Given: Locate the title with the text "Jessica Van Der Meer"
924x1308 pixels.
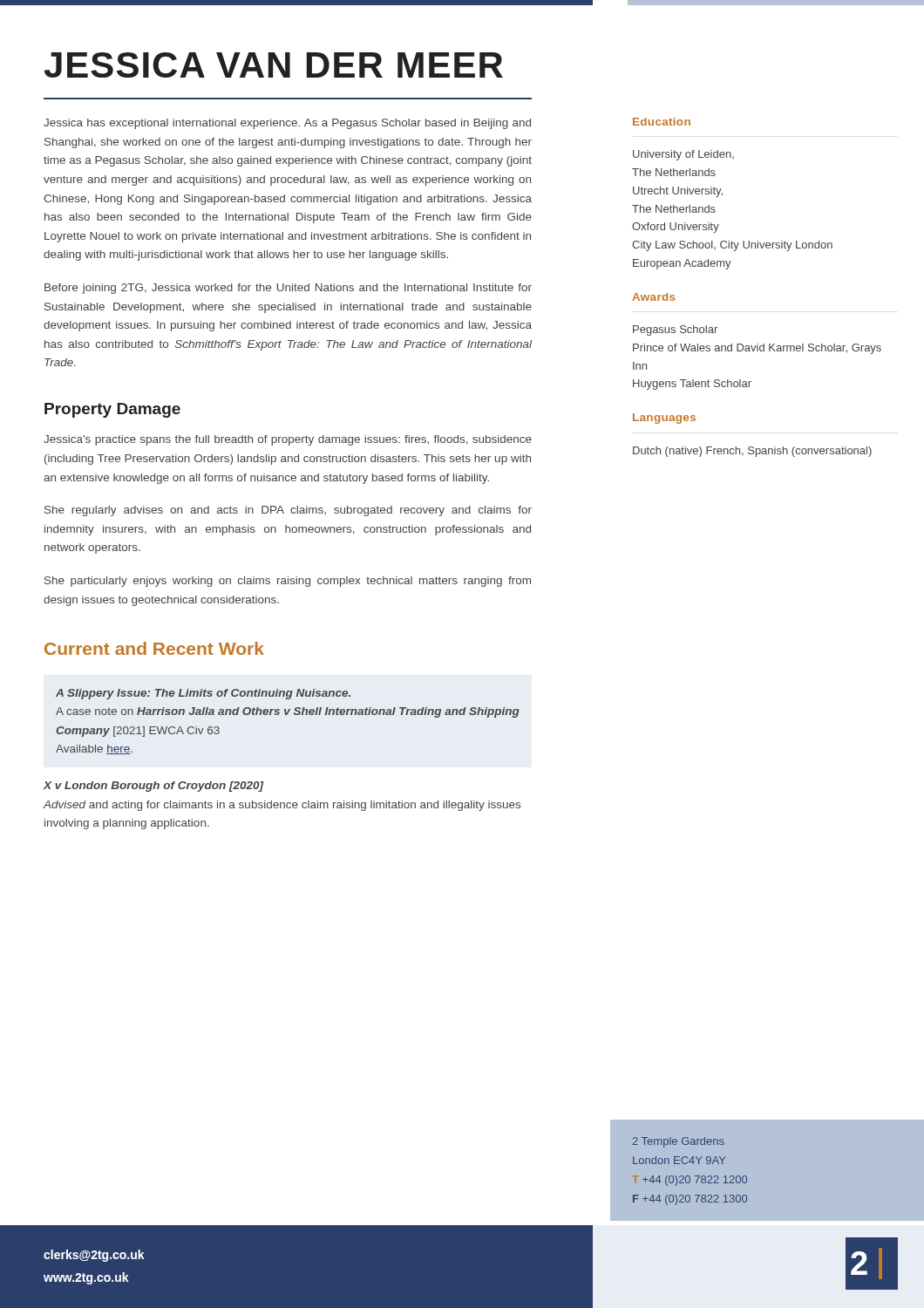Looking at the screenshot, I should click(274, 65).
